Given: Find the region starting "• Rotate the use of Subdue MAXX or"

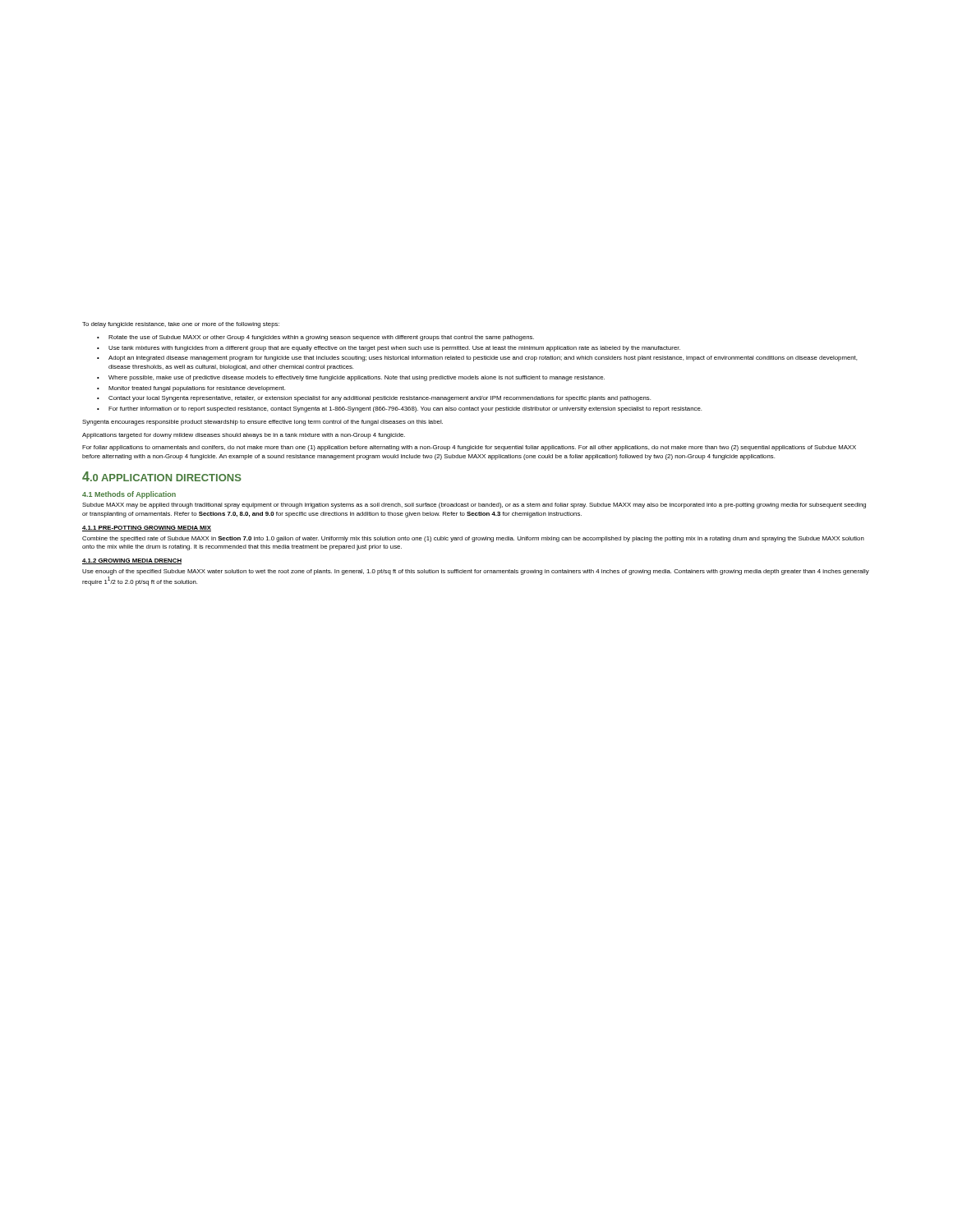Looking at the screenshot, I should tap(484, 338).
